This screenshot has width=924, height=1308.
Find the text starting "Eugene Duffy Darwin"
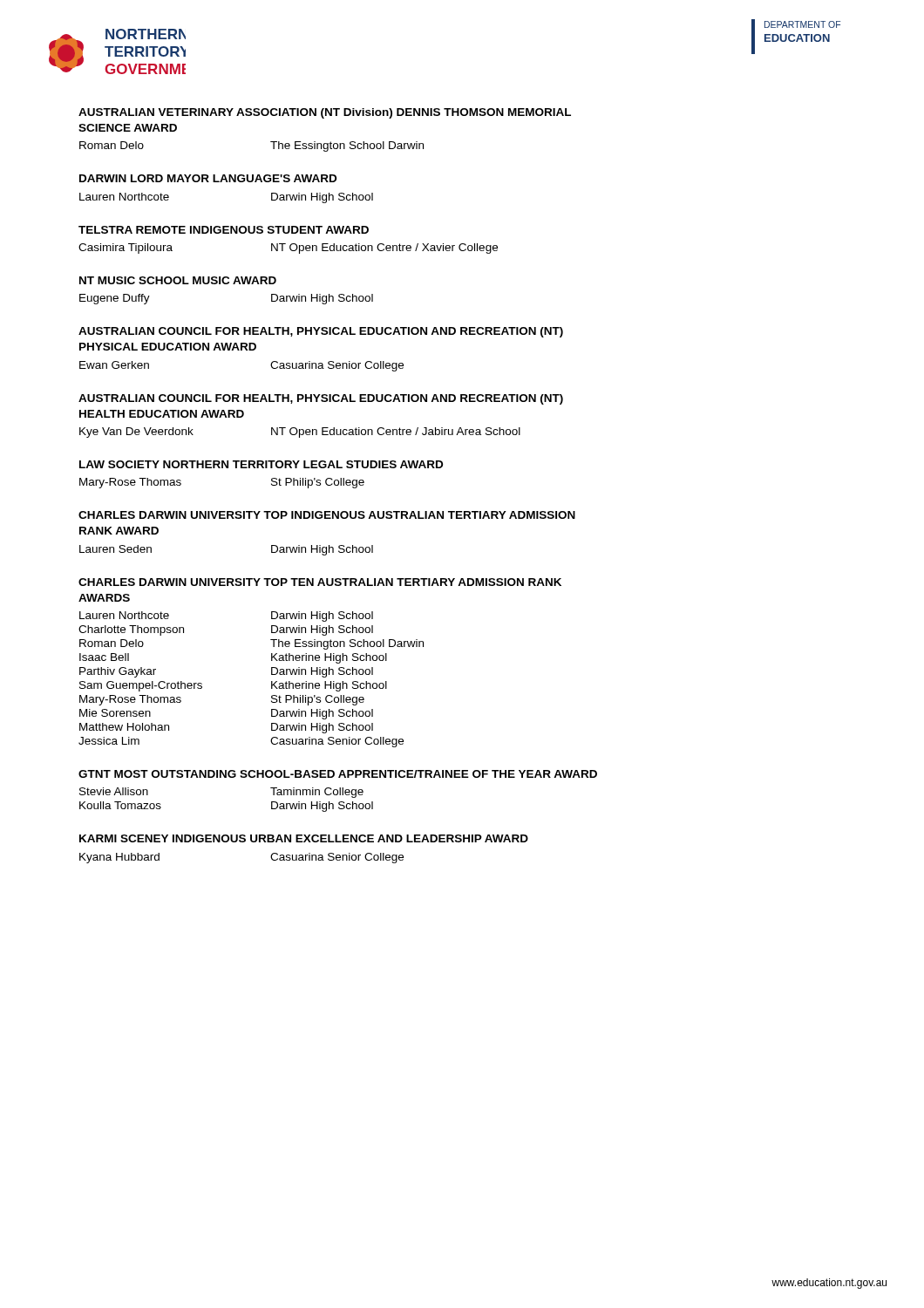[116, 299]
